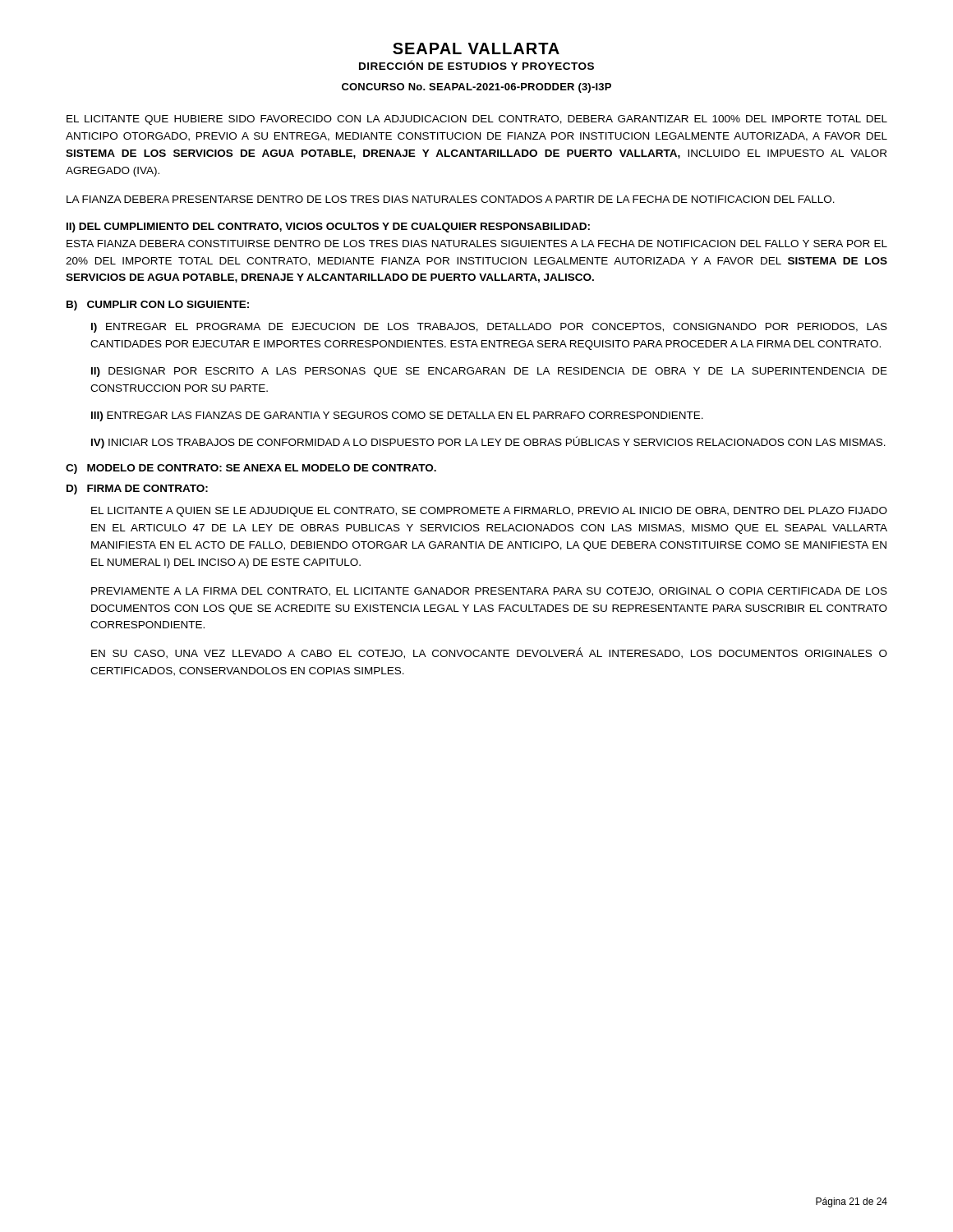
Task: Select the section header with the text "B) CUMPLIR CON"
Action: pos(158,305)
